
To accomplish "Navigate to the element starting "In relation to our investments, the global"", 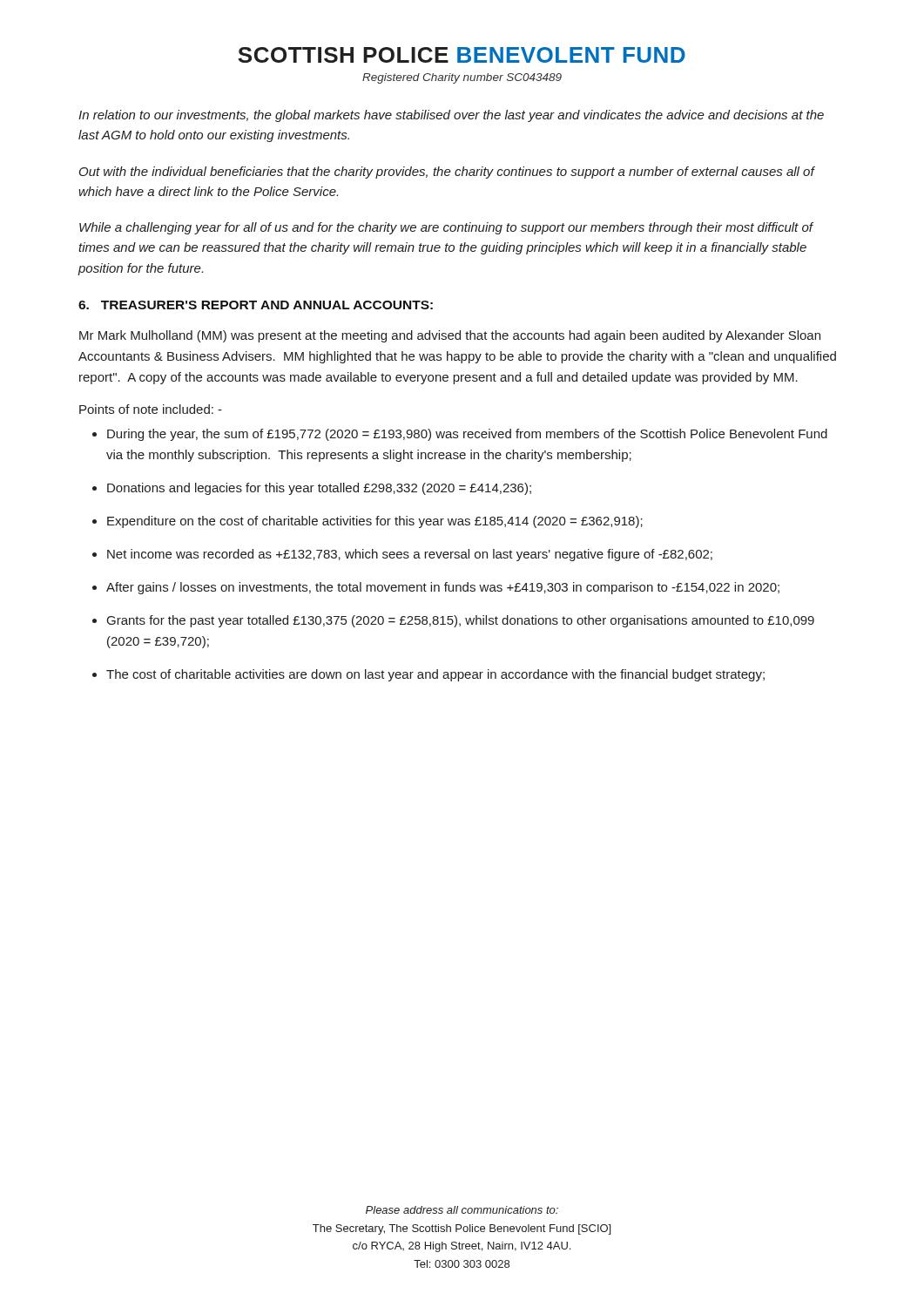I will point(451,125).
